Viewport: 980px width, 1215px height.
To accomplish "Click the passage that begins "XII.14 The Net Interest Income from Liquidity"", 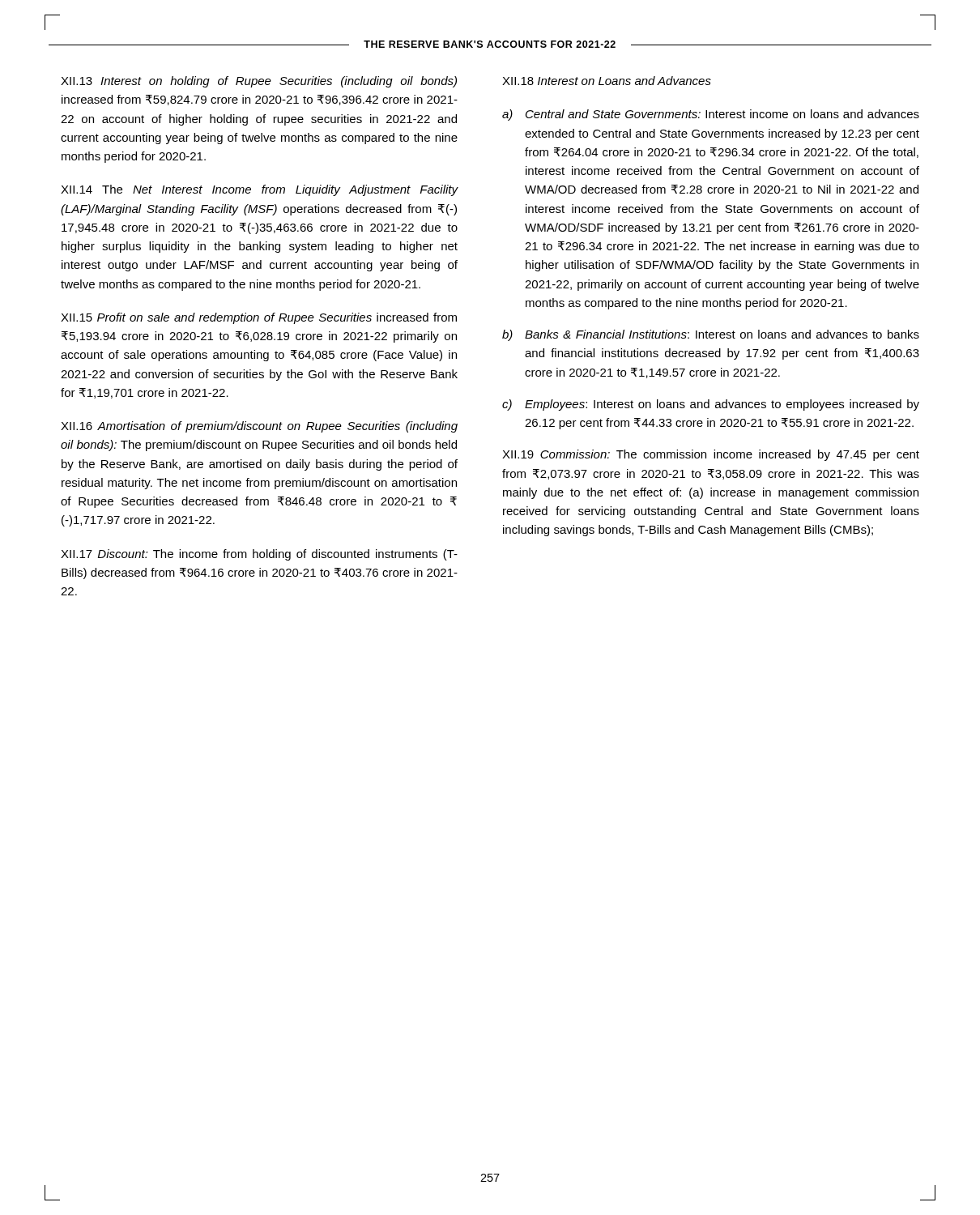I will point(259,236).
